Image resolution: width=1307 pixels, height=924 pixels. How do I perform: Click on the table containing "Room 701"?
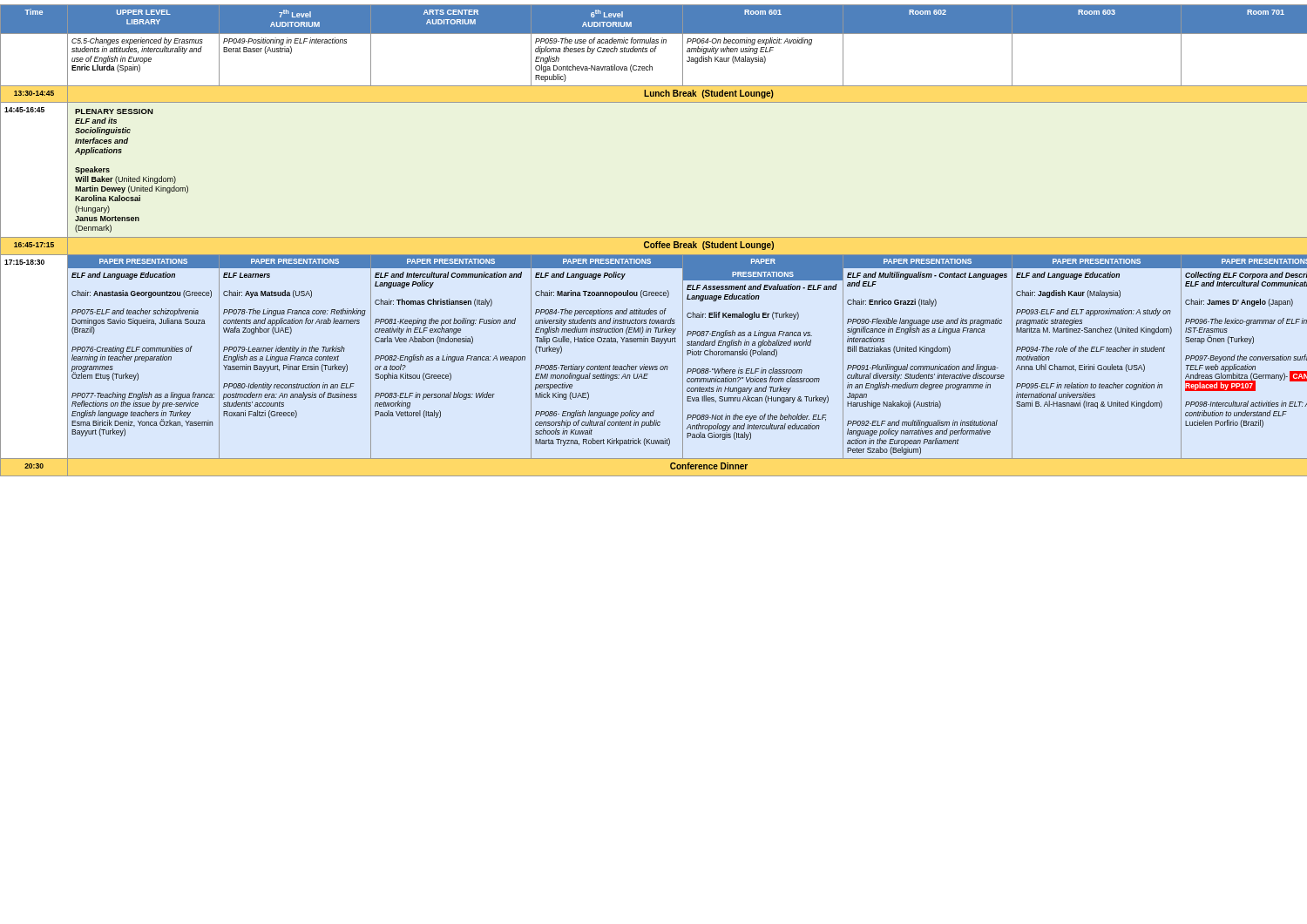pyautogui.click(x=654, y=240)
